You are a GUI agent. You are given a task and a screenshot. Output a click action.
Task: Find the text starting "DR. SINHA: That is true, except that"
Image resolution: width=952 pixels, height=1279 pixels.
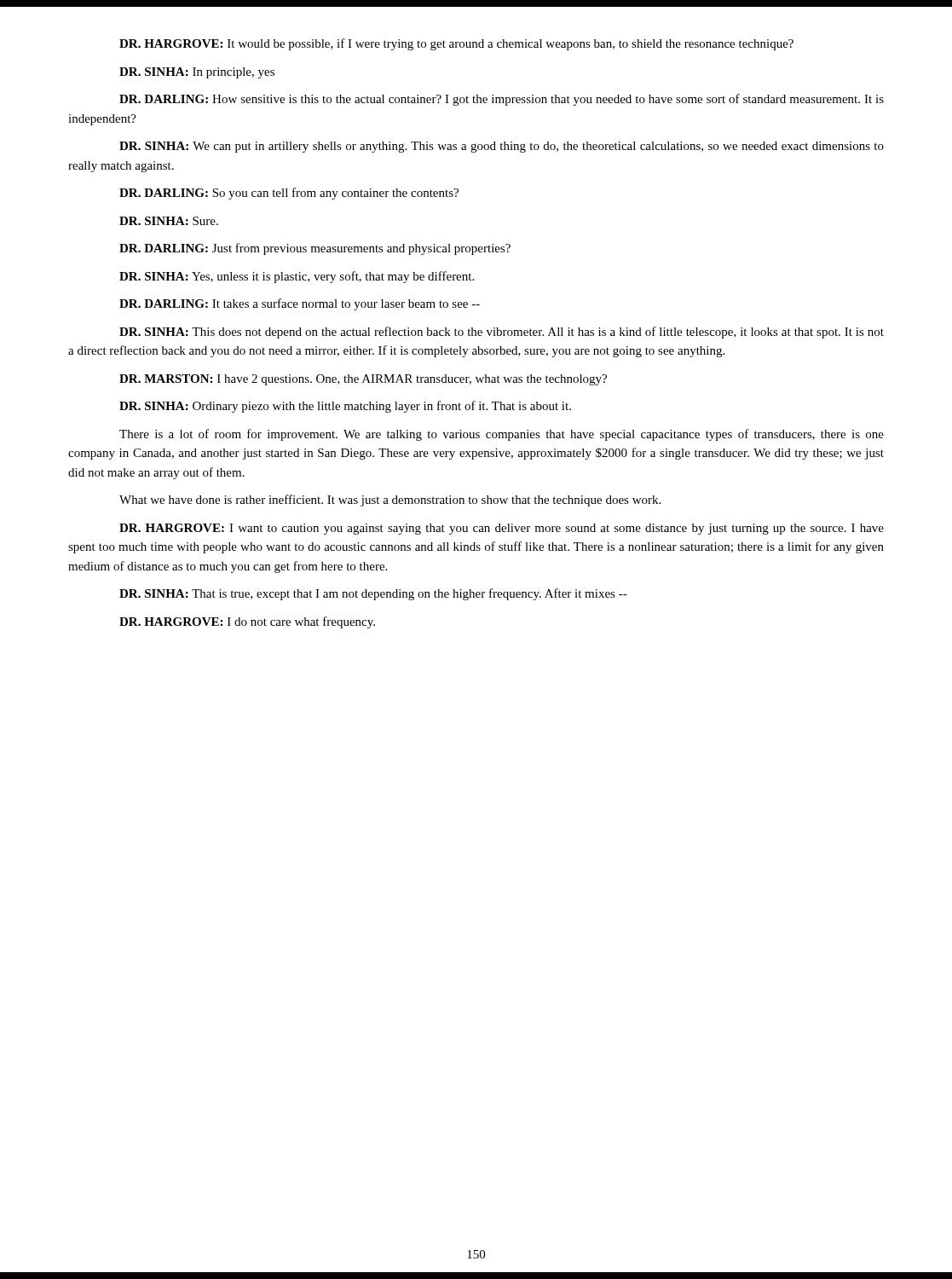tap(373, 593)
